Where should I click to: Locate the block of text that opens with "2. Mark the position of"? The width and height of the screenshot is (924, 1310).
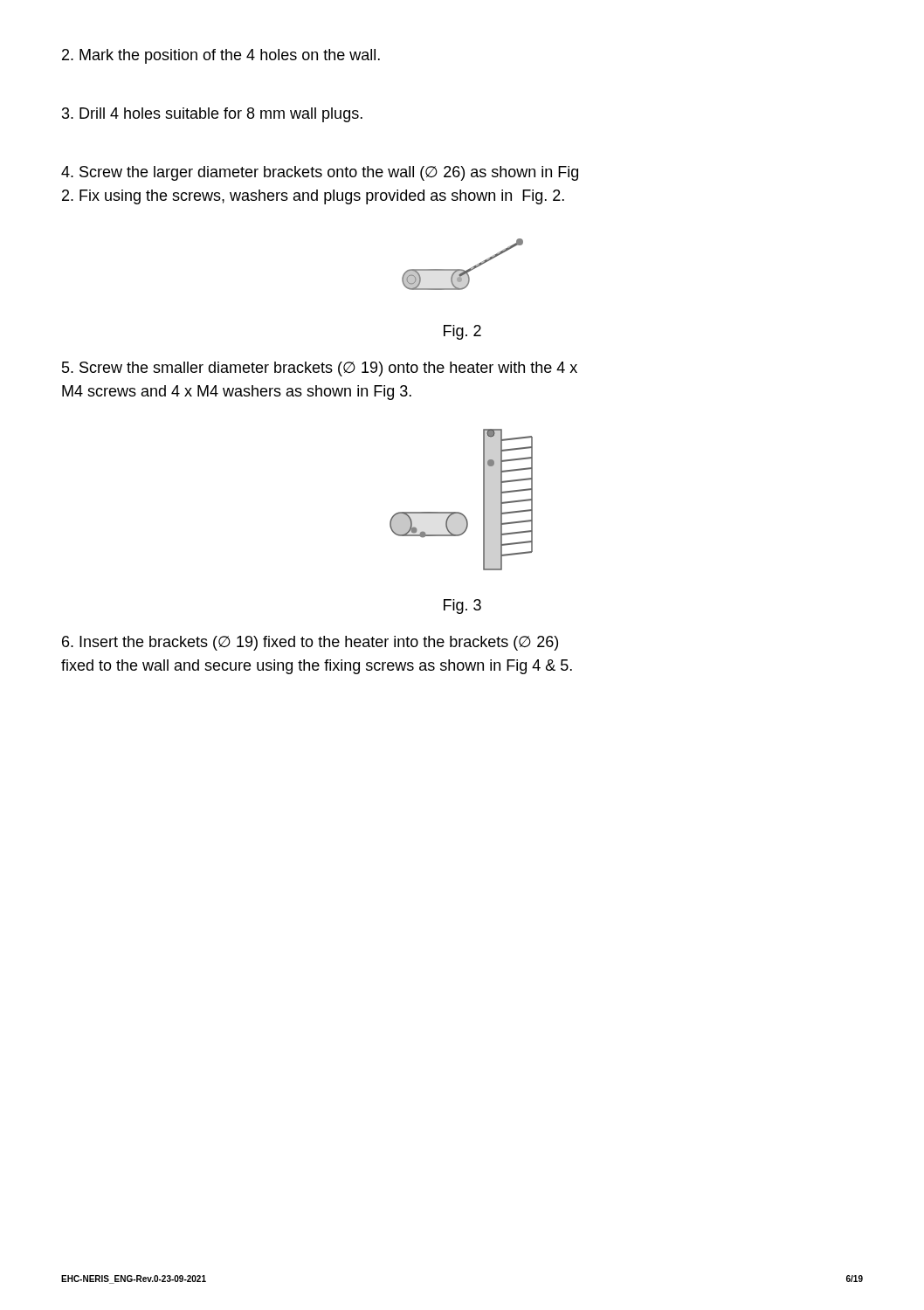tap(221, 55)
